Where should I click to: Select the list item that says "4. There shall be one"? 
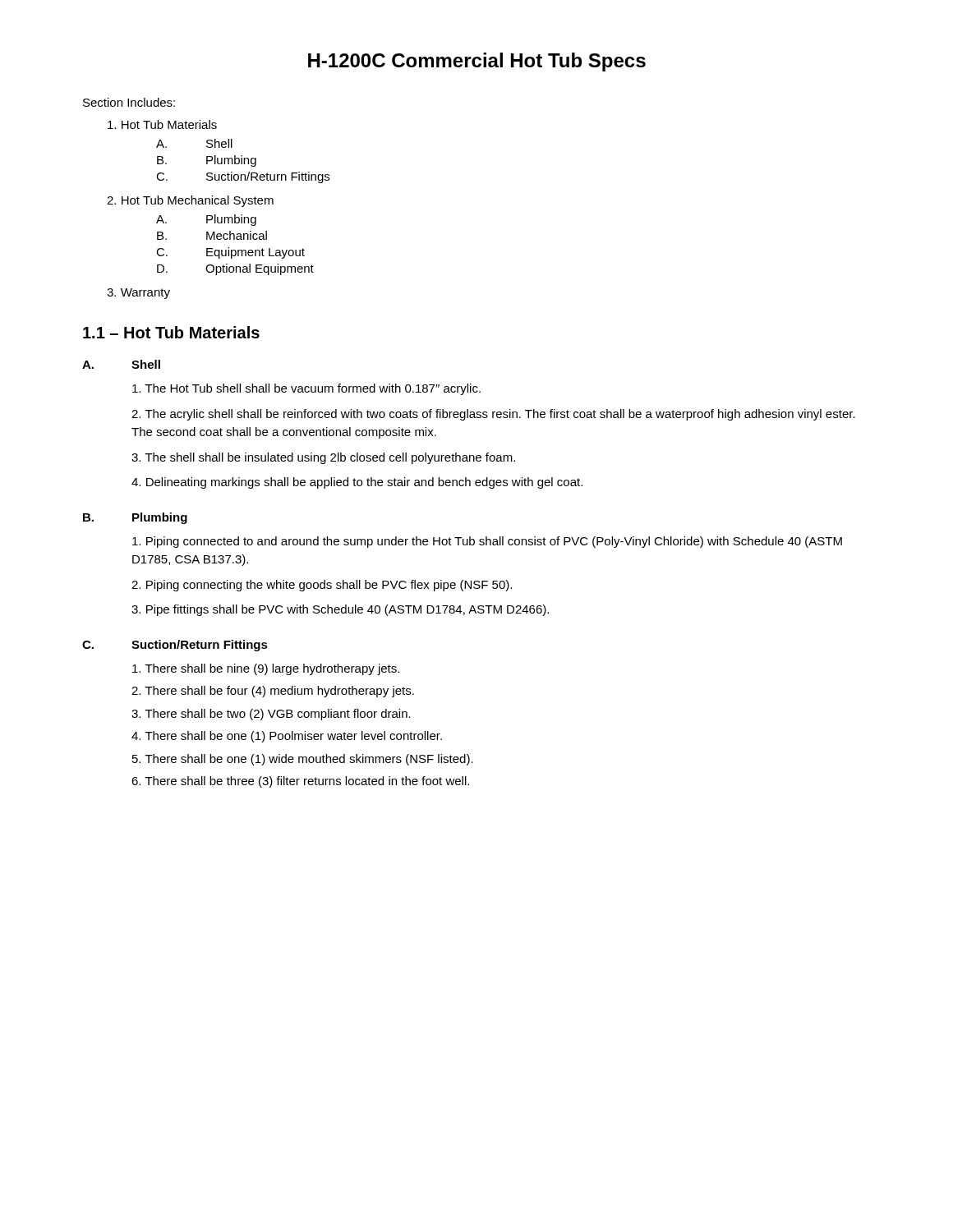point(287,736)
